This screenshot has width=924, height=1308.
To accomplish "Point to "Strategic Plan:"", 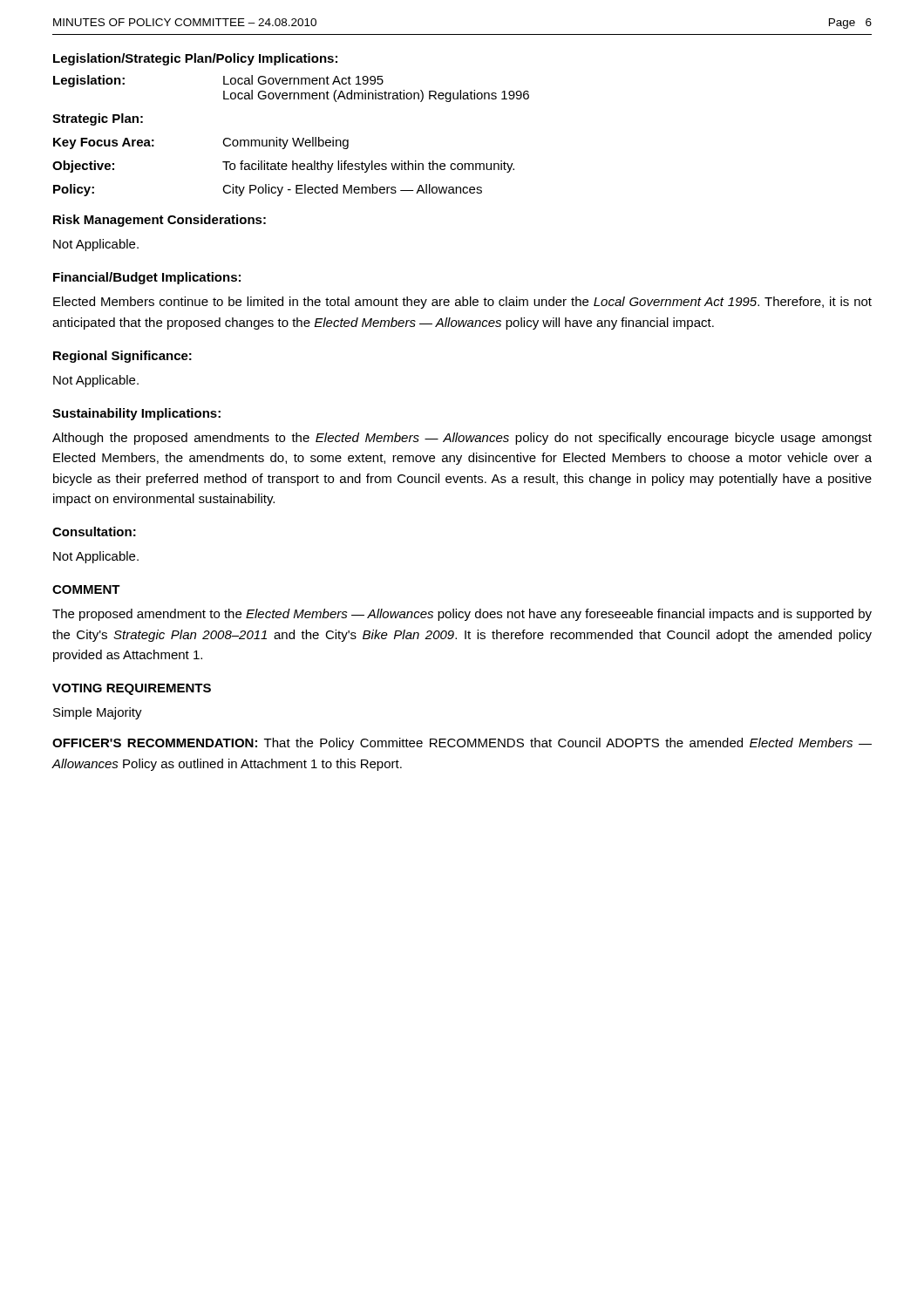I will [98, 118].
